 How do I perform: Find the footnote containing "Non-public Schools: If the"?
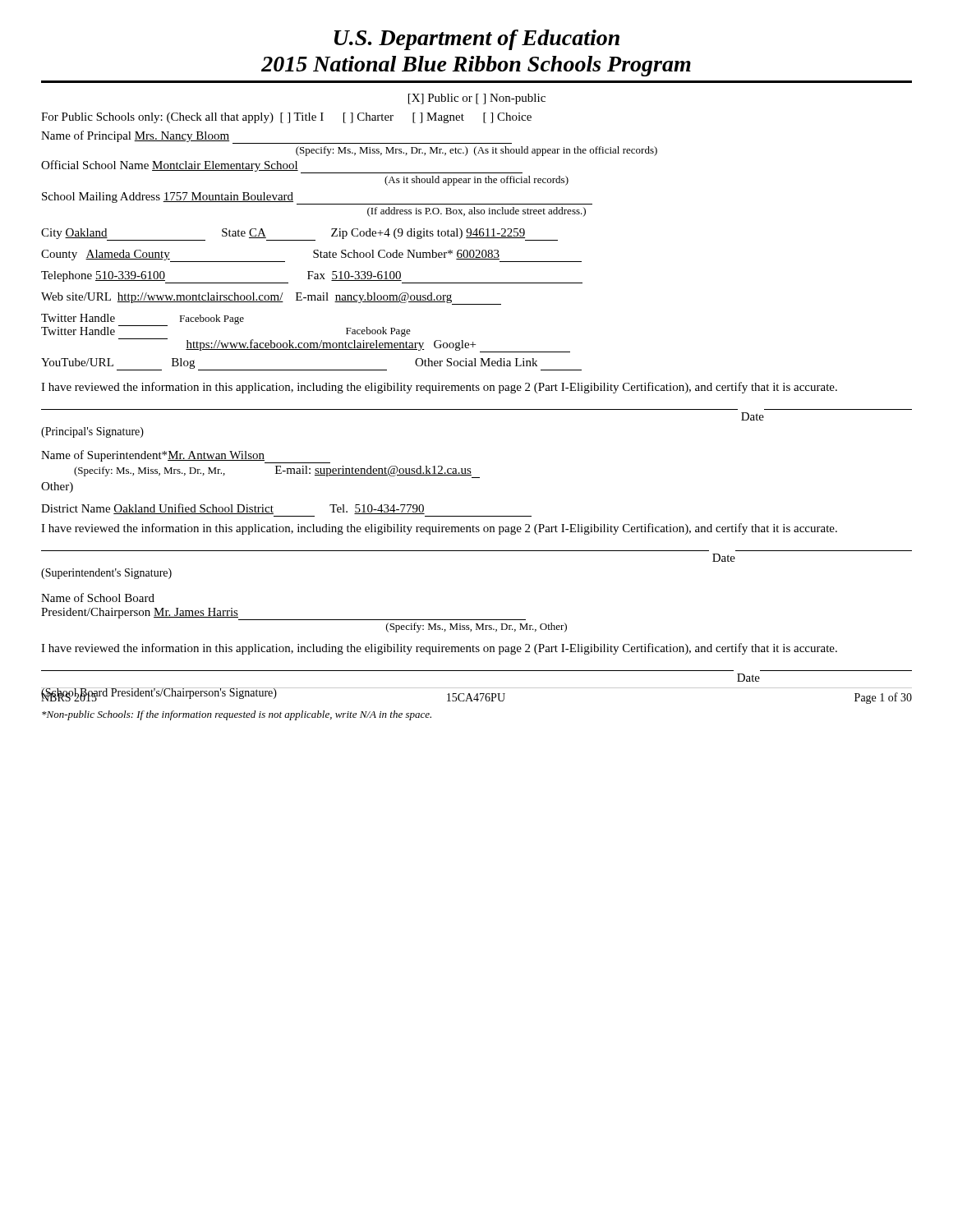point(237,714)
